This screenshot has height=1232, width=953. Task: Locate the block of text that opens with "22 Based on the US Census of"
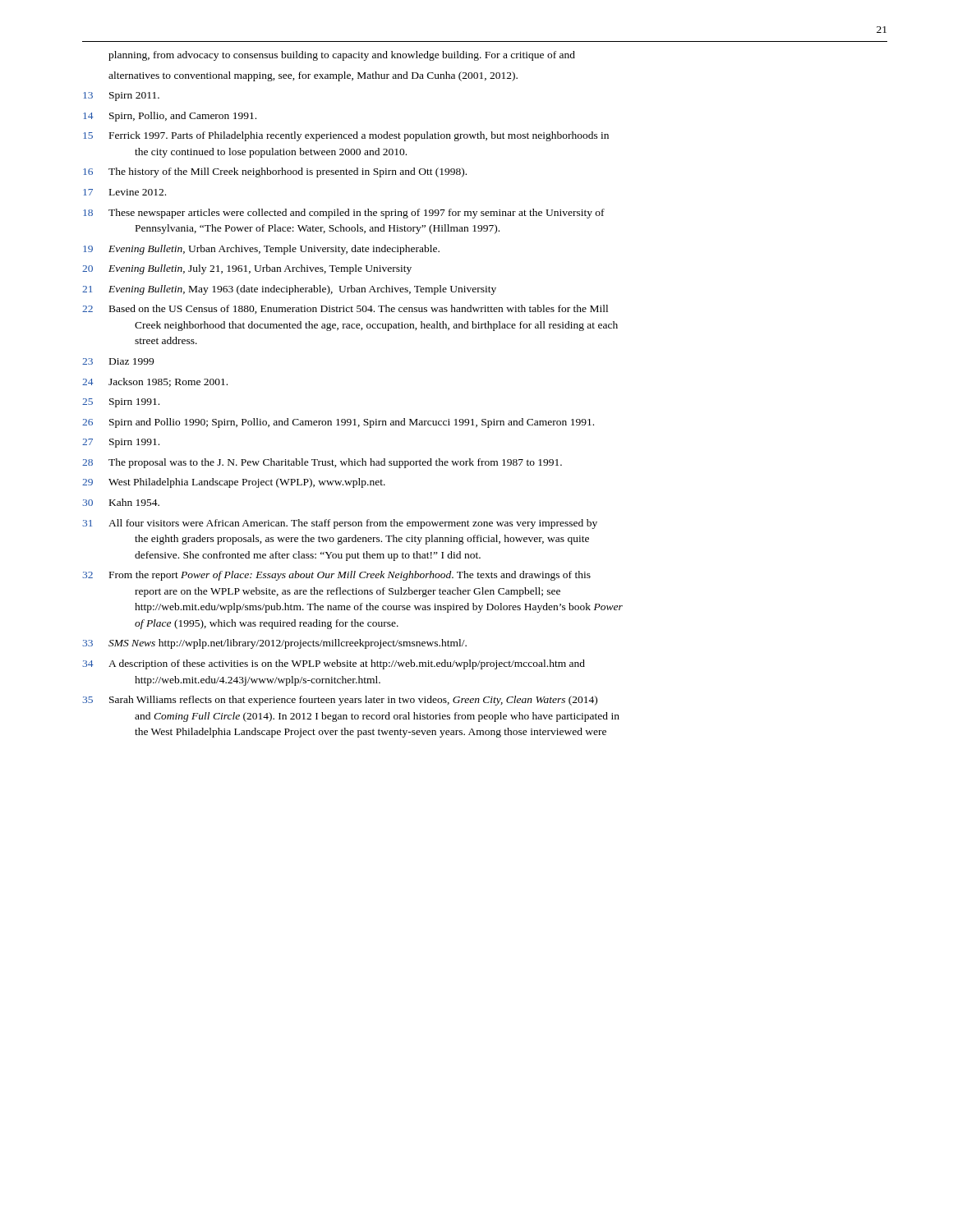(485, 325)
